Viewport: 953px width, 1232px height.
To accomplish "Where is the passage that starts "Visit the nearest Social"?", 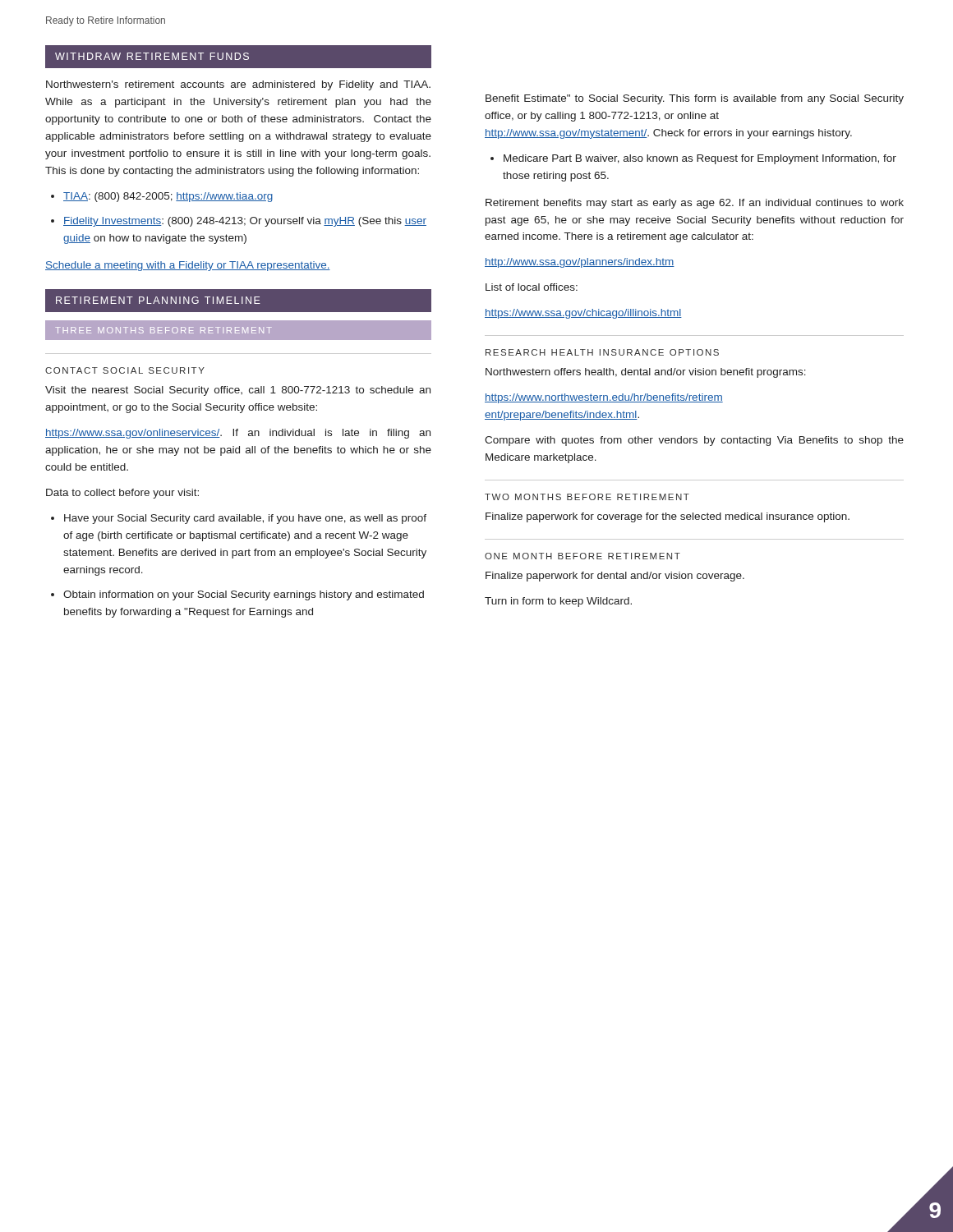I will (x=238, y=399).
